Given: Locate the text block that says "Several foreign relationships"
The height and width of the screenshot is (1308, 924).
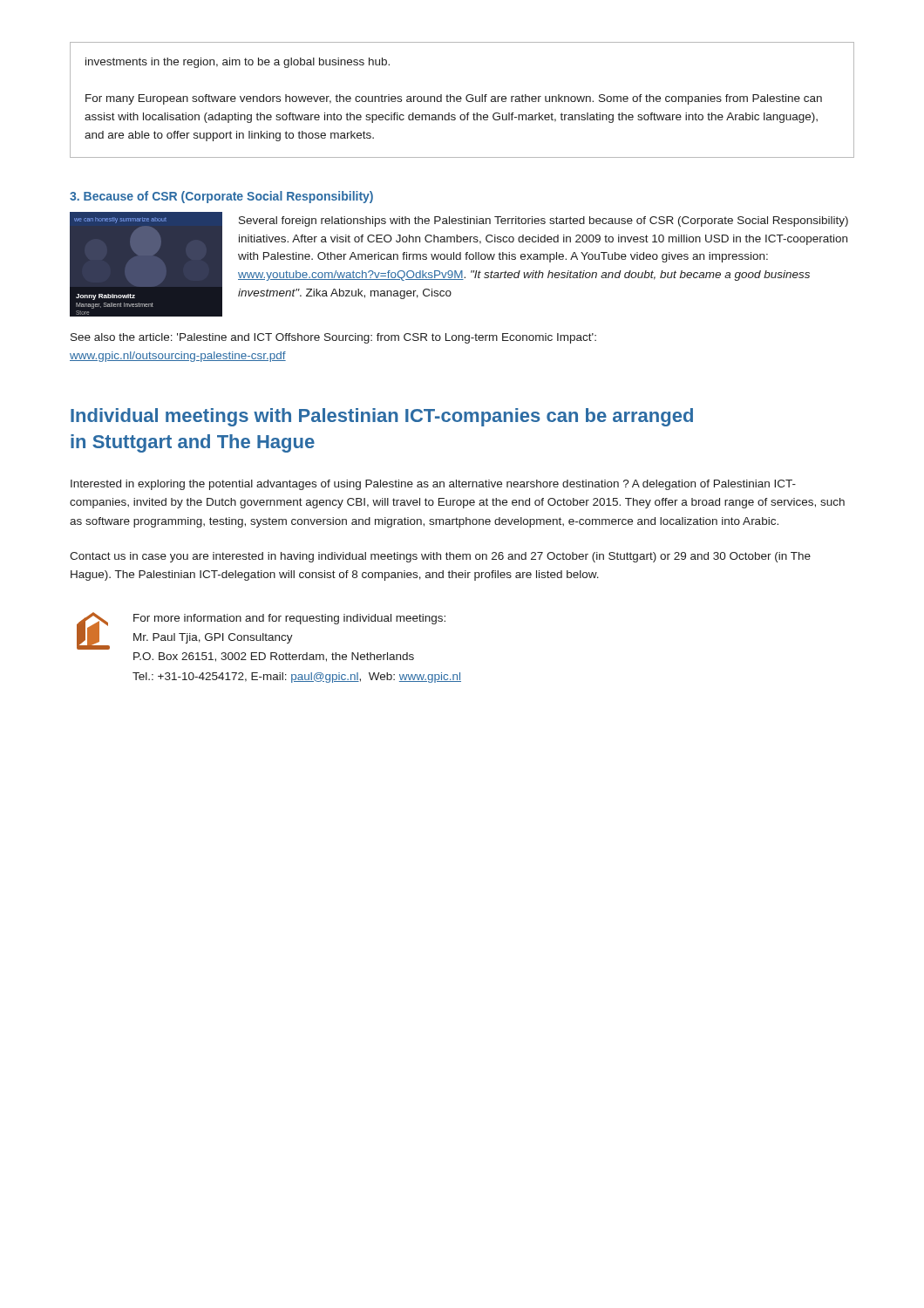Looking at the screenshot, I should [x=543, y=256].
